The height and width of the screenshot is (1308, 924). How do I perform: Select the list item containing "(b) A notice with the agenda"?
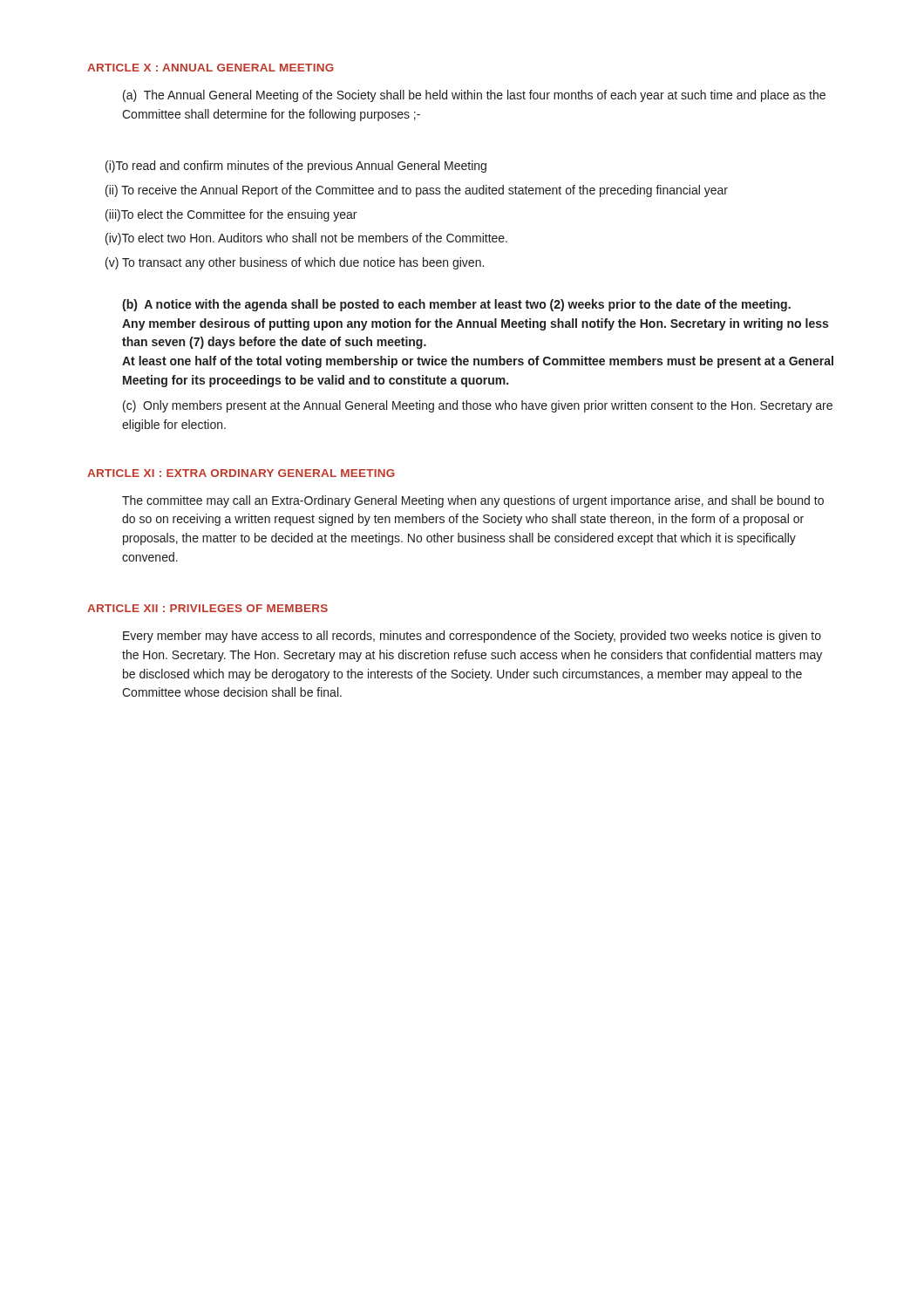click(x=456, y=305)
